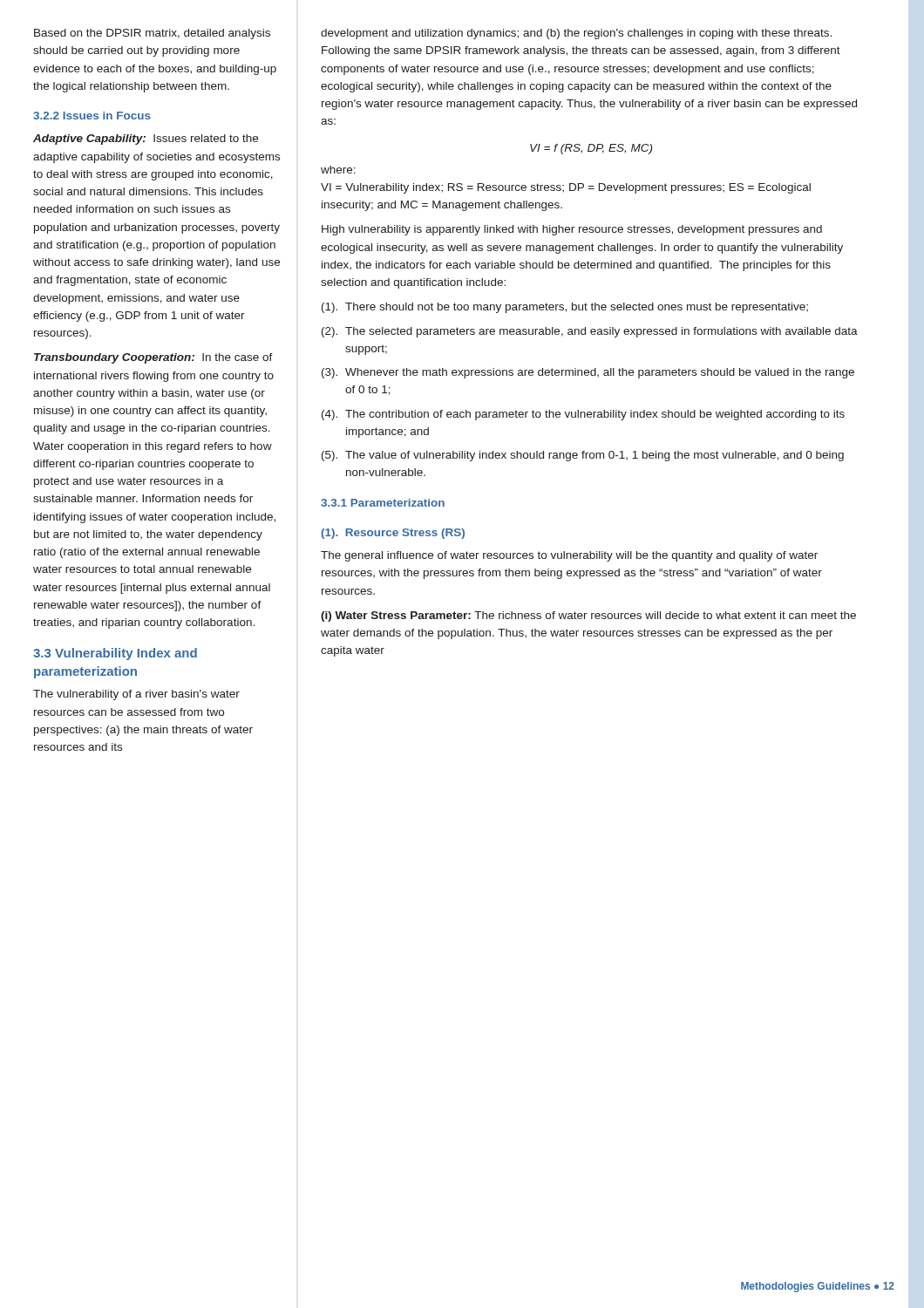Locate the text starting "3.2.2 Issues in Focus"
The image size is (924, 1308).
tap(157, 116)
